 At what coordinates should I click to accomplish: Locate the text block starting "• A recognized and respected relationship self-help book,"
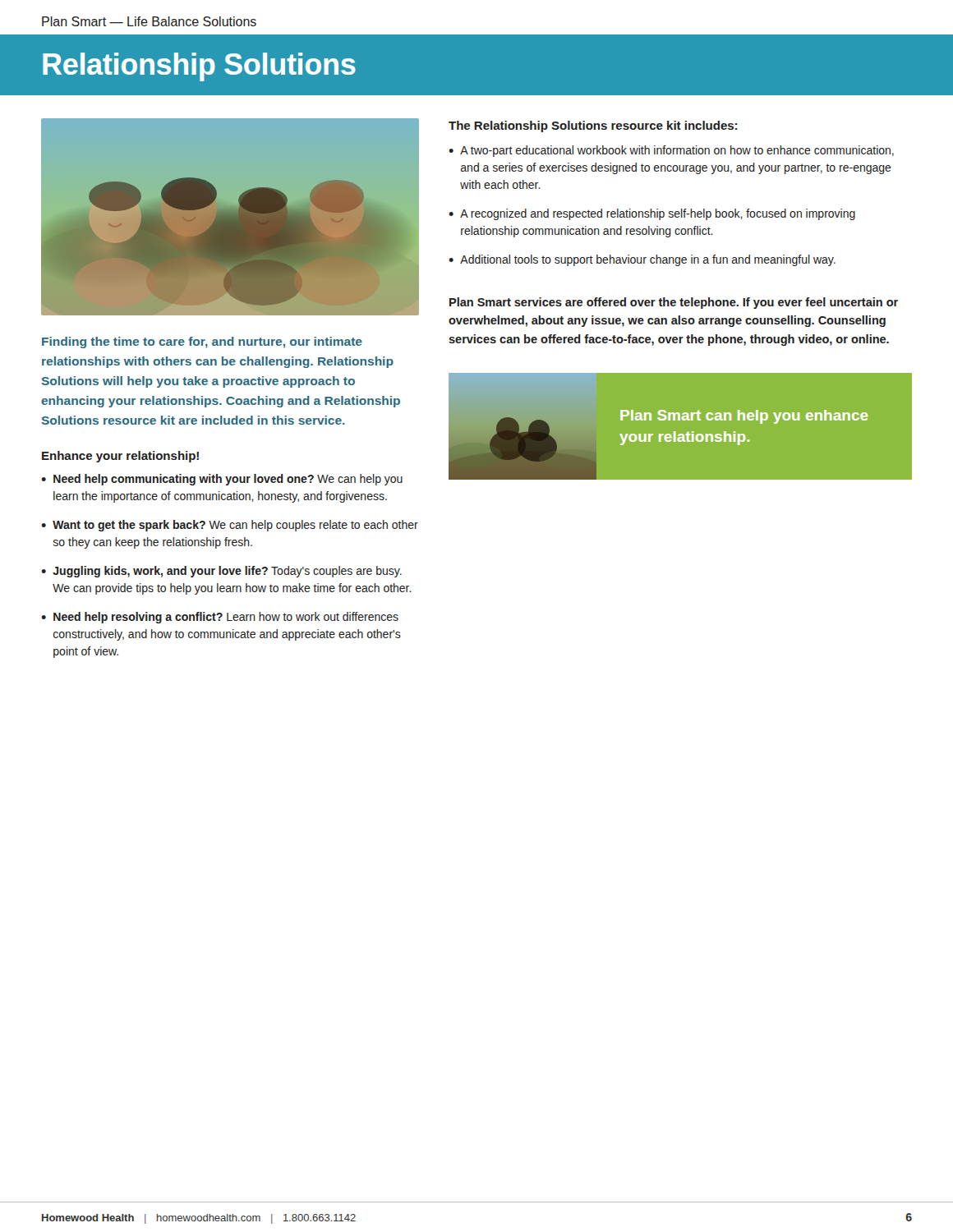click(x=680, y=223)
